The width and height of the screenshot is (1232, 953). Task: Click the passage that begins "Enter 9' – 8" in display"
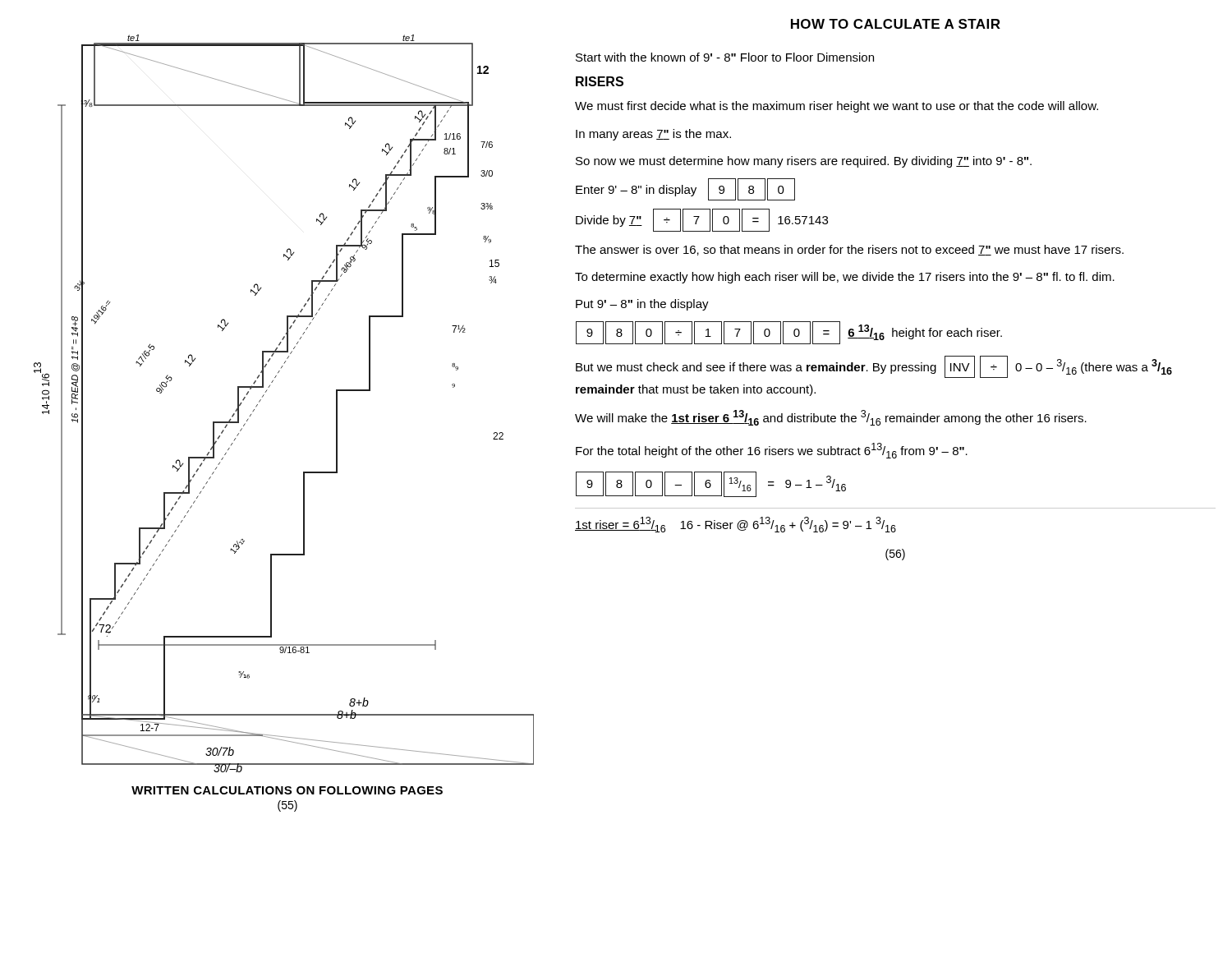[685, 190]
